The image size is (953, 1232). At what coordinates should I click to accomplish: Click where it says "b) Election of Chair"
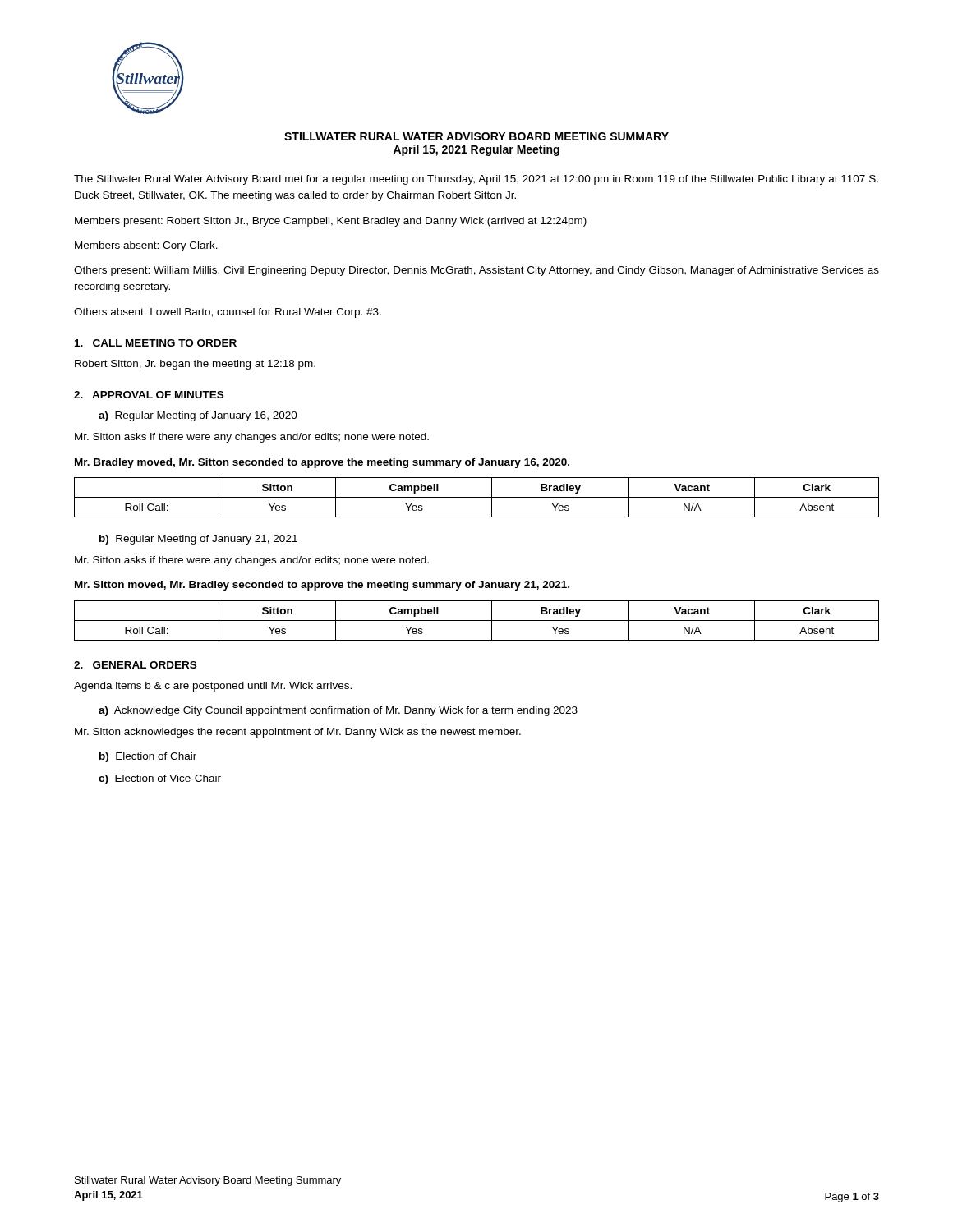coord(148,756)
